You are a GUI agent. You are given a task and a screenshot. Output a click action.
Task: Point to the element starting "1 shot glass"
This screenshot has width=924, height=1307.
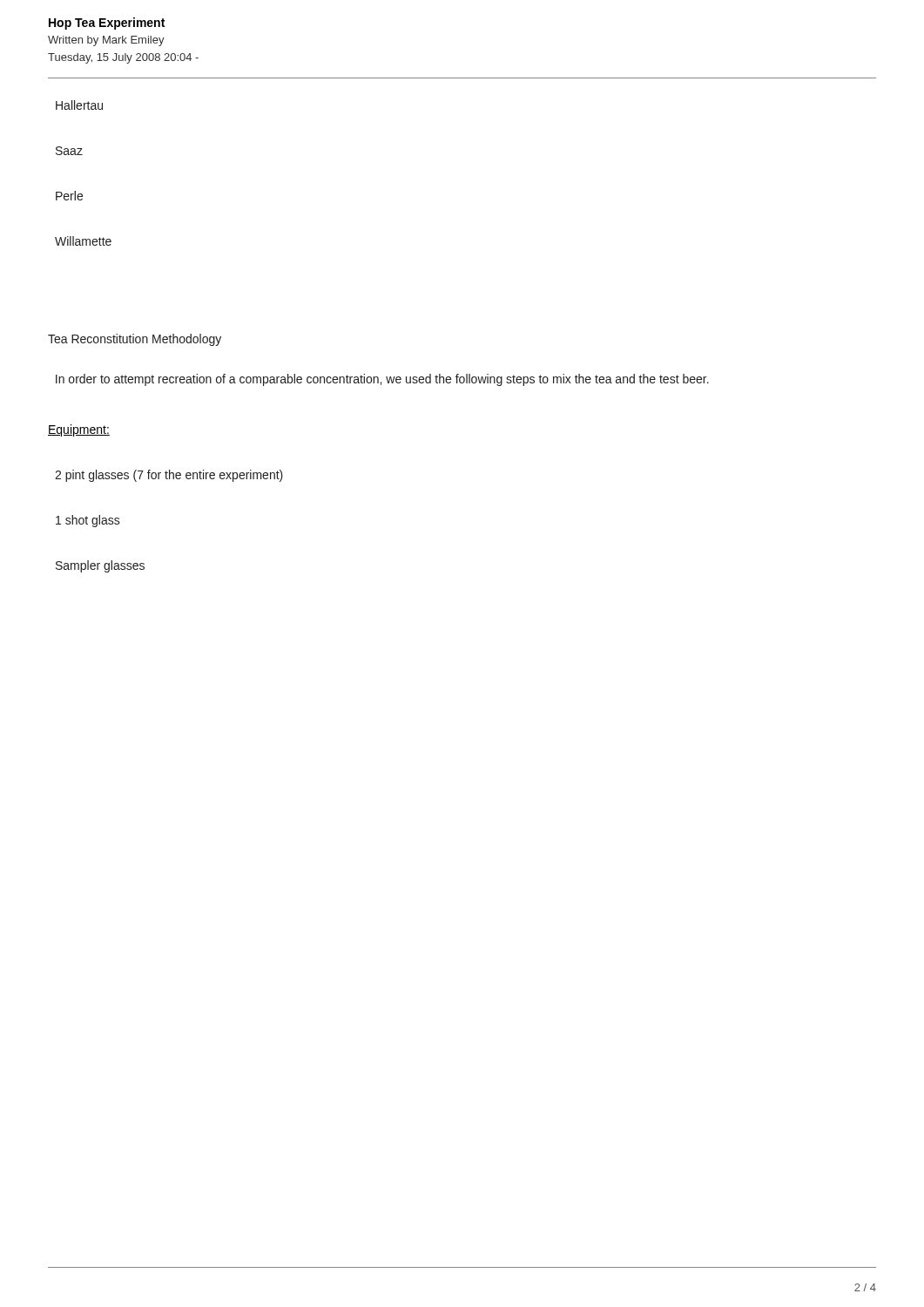(x=88, y=521)
